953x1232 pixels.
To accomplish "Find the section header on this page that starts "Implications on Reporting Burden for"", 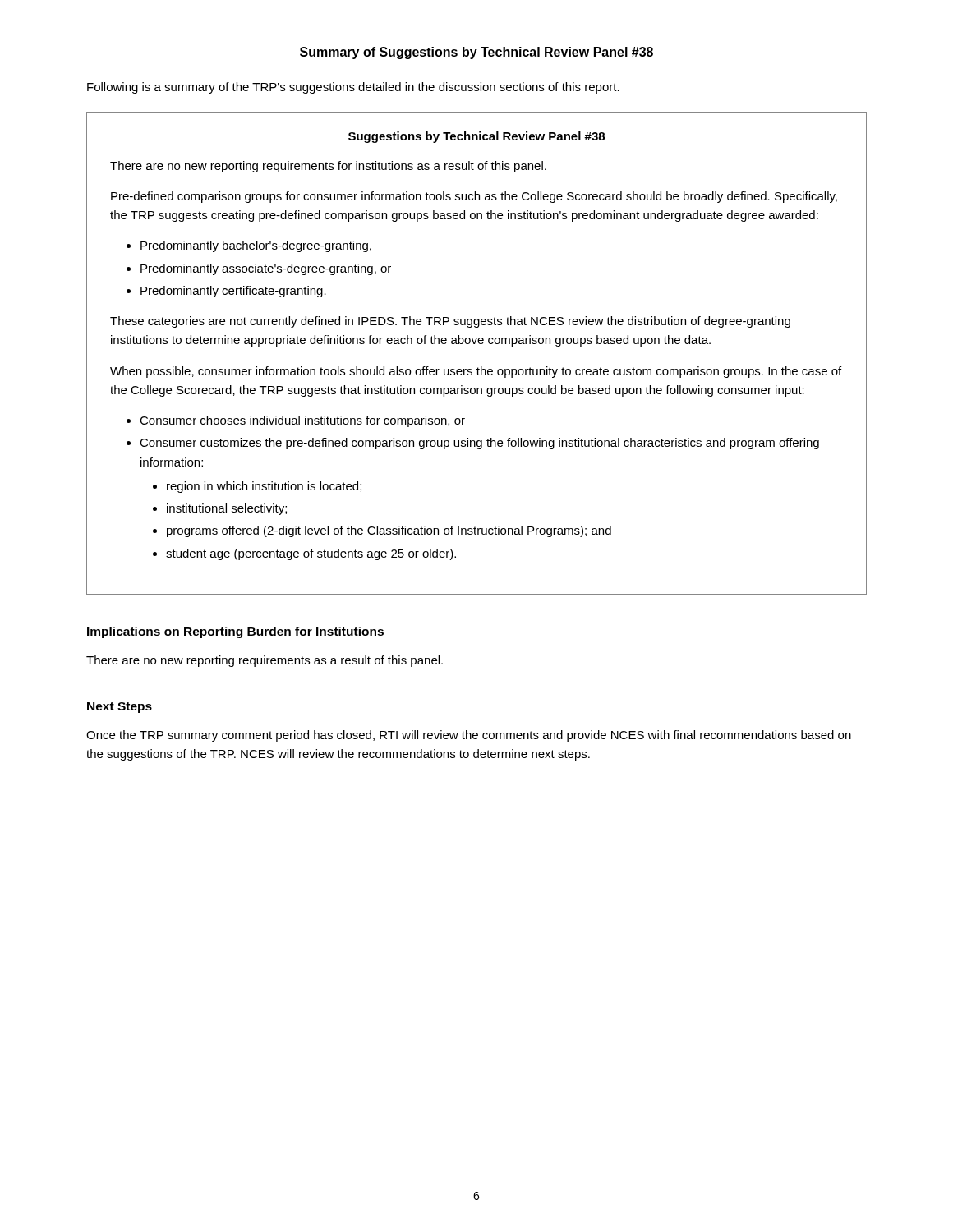I will pyautogui.click(x=235, y=631).
